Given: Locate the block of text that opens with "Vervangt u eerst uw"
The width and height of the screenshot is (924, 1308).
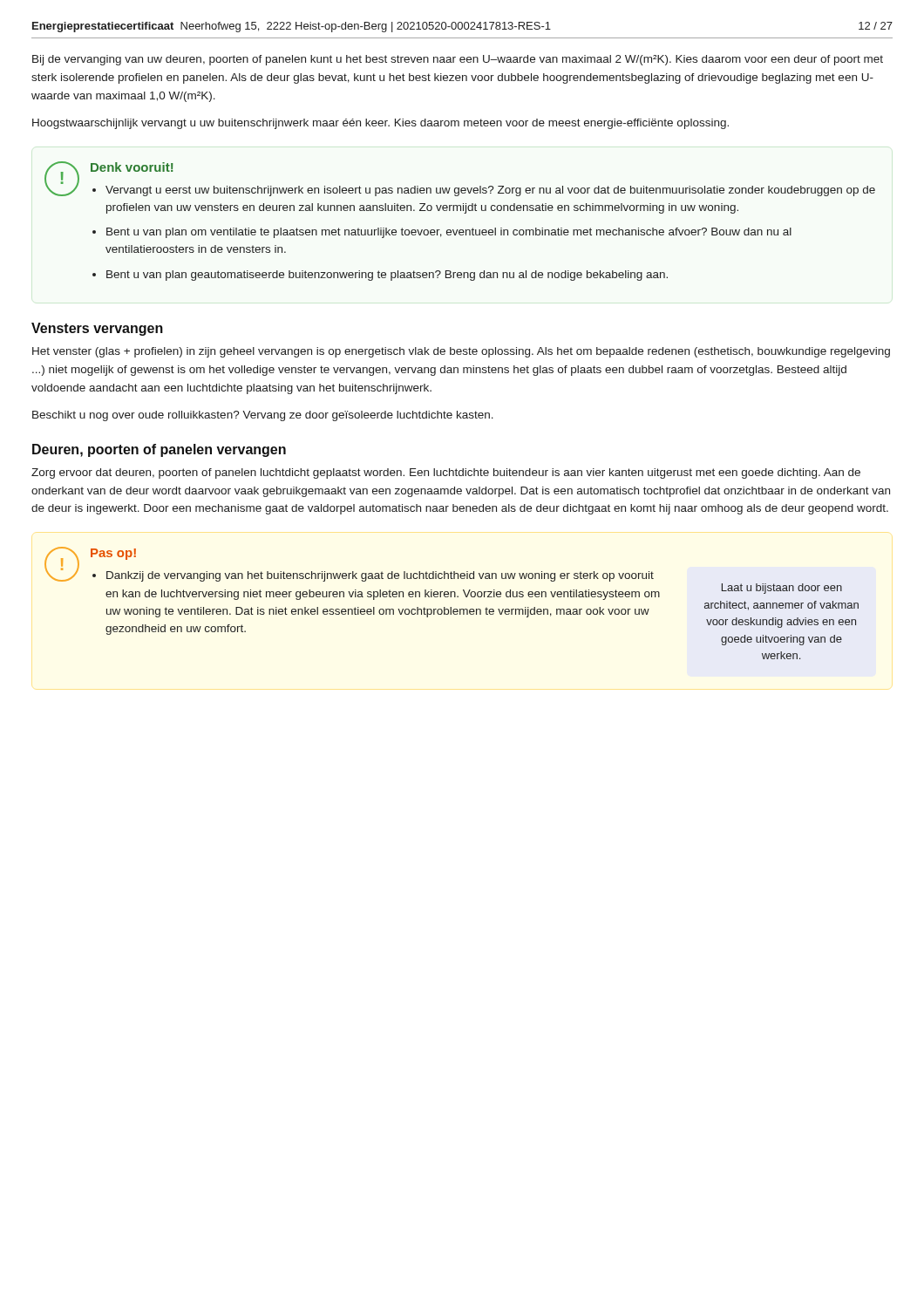Looking at the screenshot, I should click(x=490, y=198).
